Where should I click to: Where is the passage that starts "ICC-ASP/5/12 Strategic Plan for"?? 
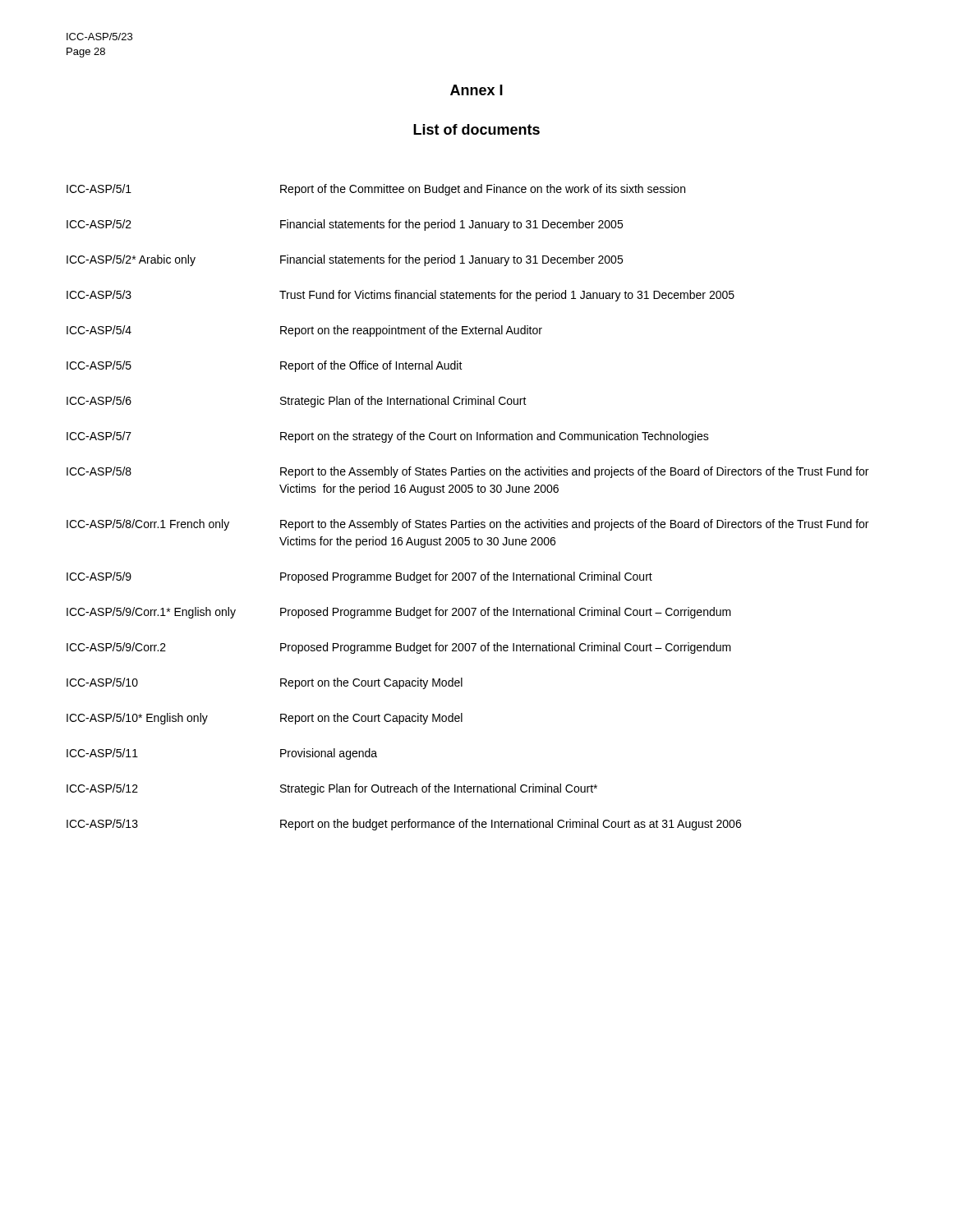[x=476, y=789]
